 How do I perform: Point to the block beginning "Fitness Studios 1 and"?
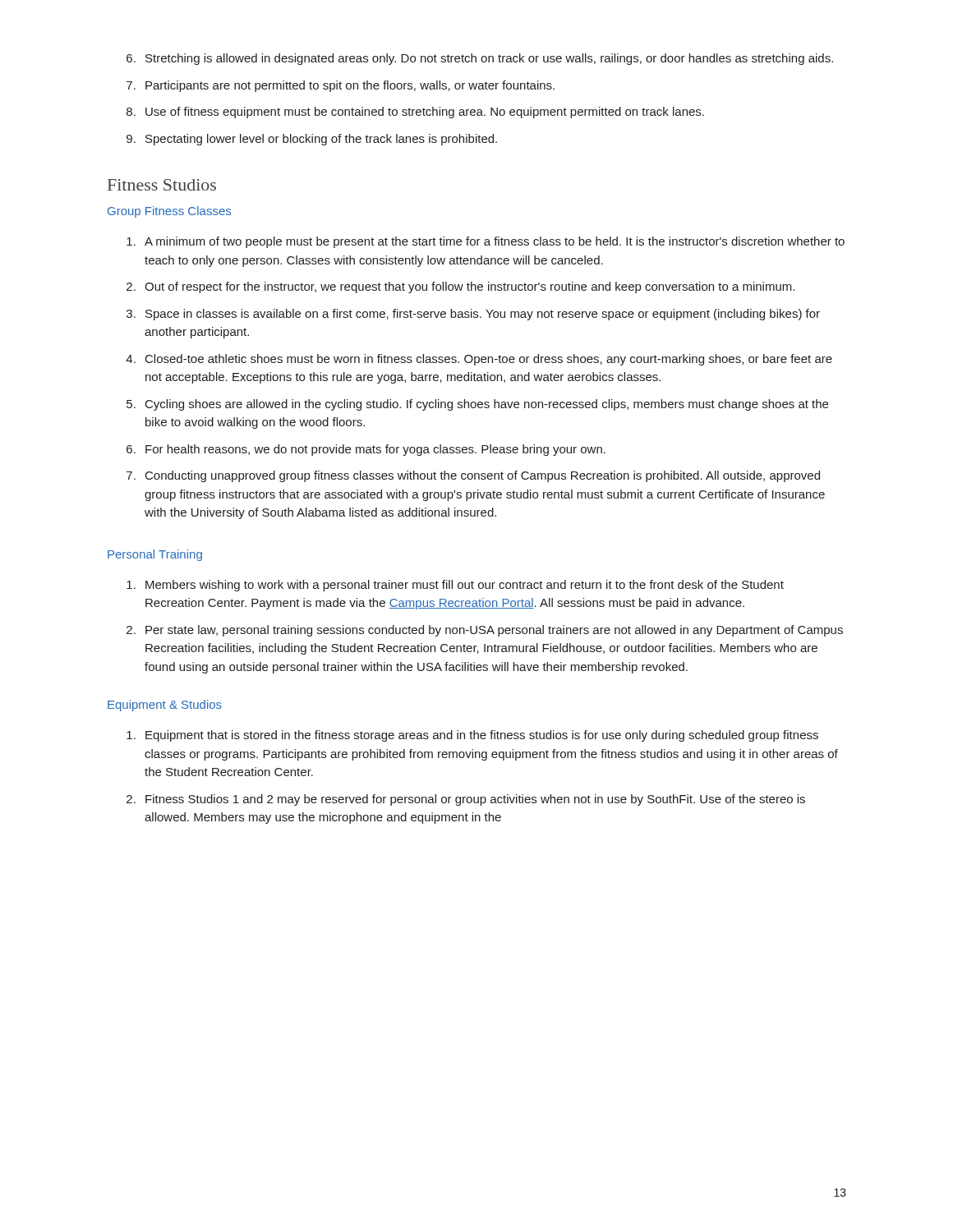click(493, 808)
